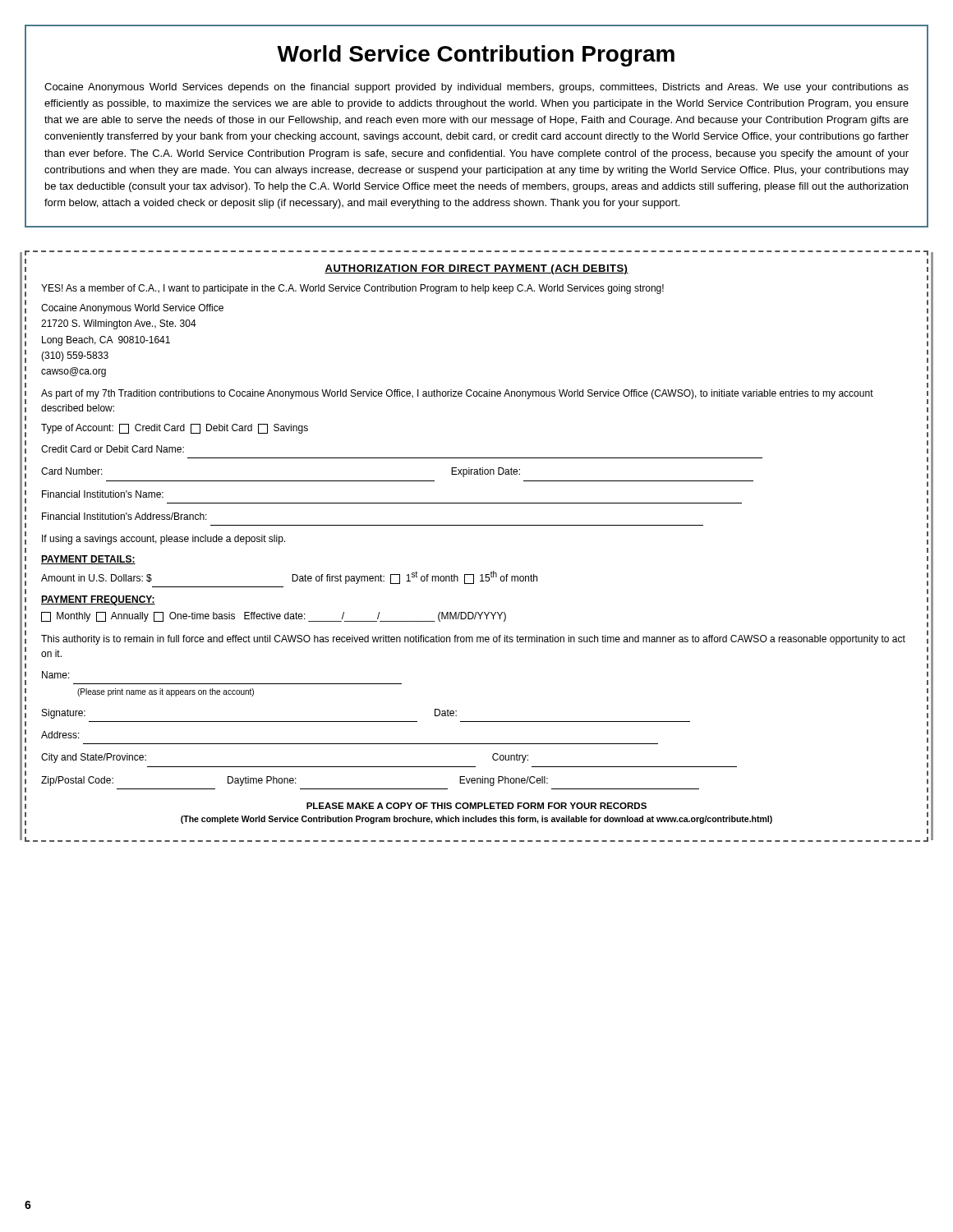Viewport: 953px width, 1232px height.
Task: Select the section header that reads "PAYMENT FREQUENCY:"
Action: 98,600
